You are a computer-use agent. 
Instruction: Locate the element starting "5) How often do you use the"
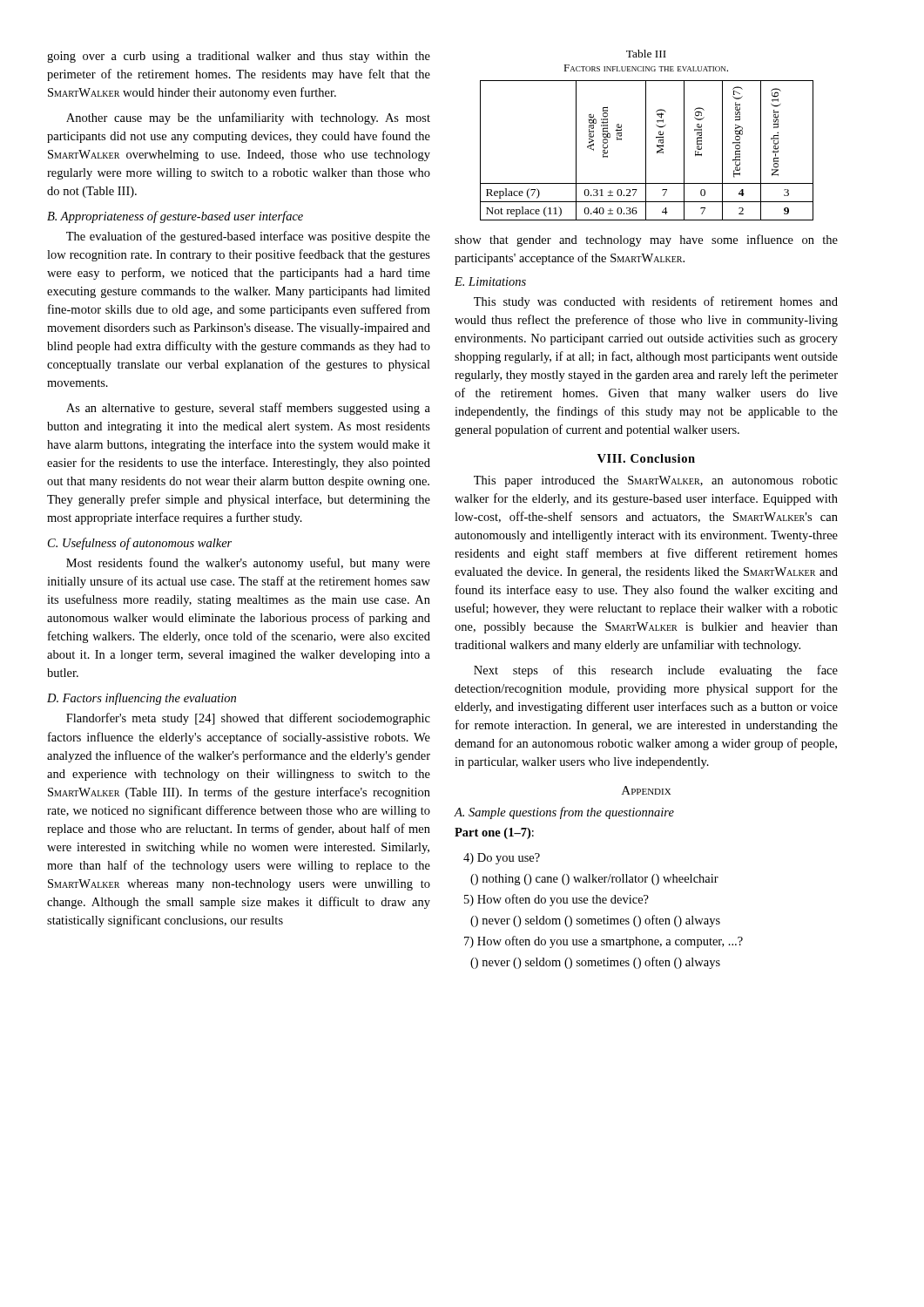[646, 910]
